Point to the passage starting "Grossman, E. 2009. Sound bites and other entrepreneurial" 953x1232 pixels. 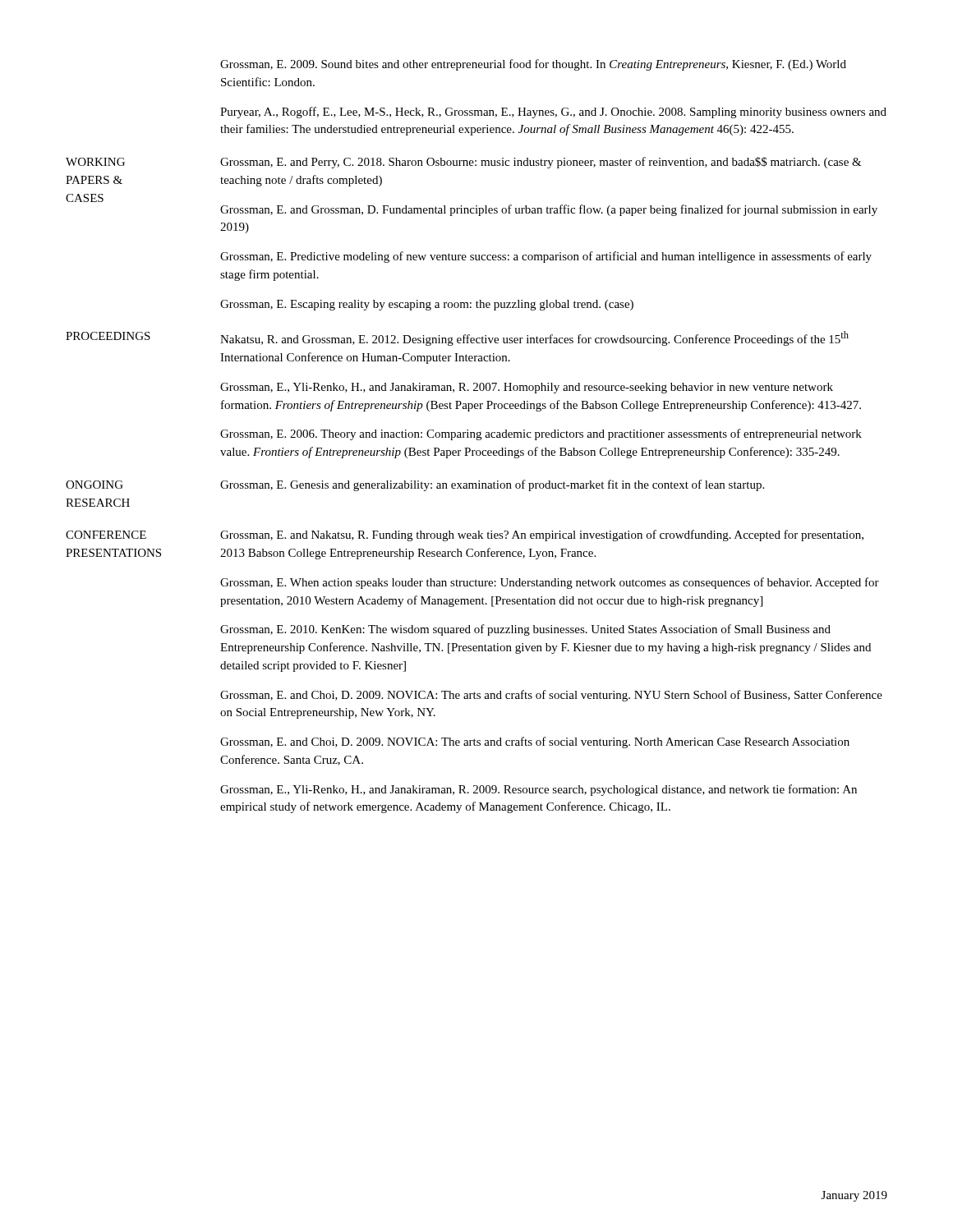[x=533, y=73]
